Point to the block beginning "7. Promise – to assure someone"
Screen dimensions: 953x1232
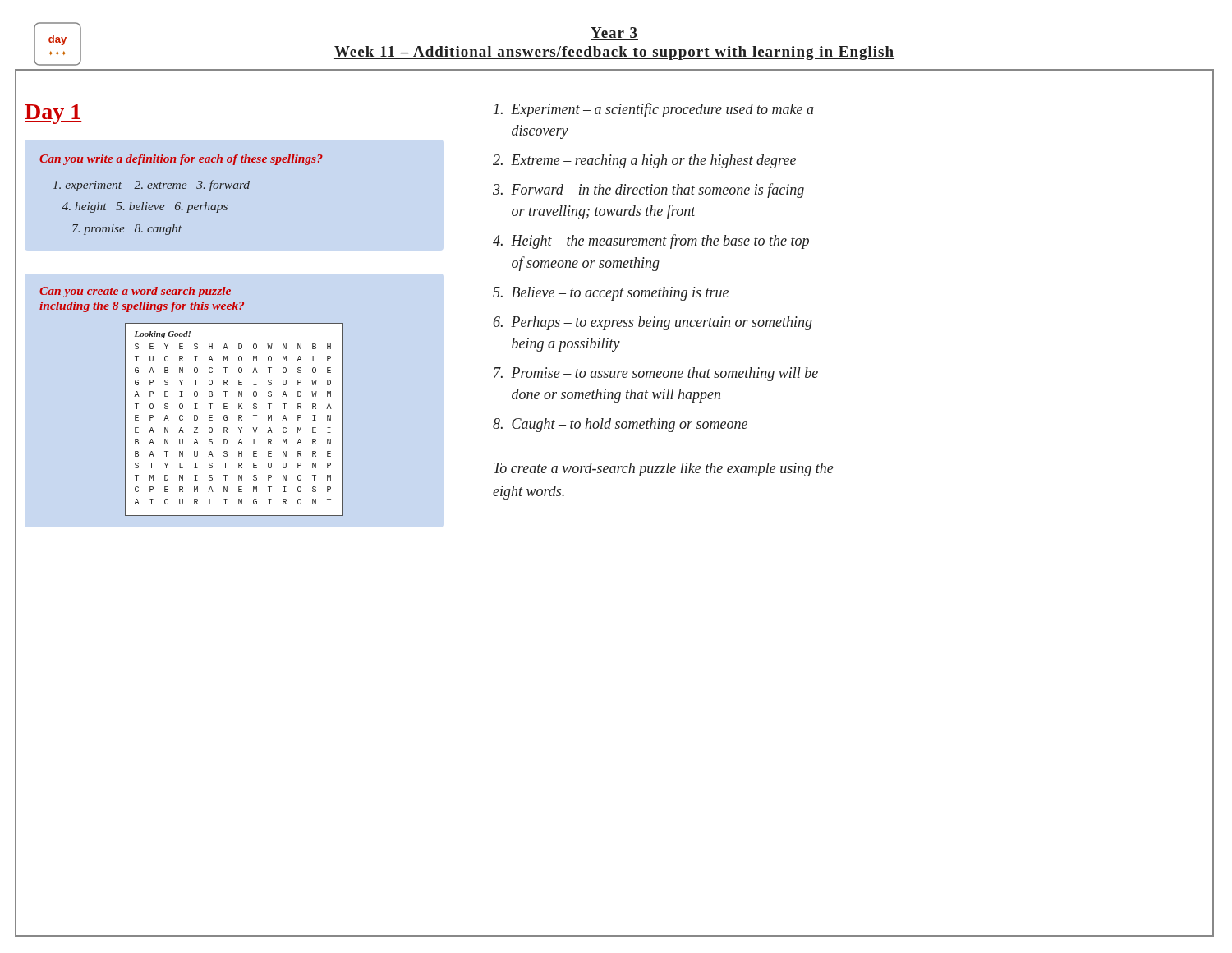pos(655,384)
